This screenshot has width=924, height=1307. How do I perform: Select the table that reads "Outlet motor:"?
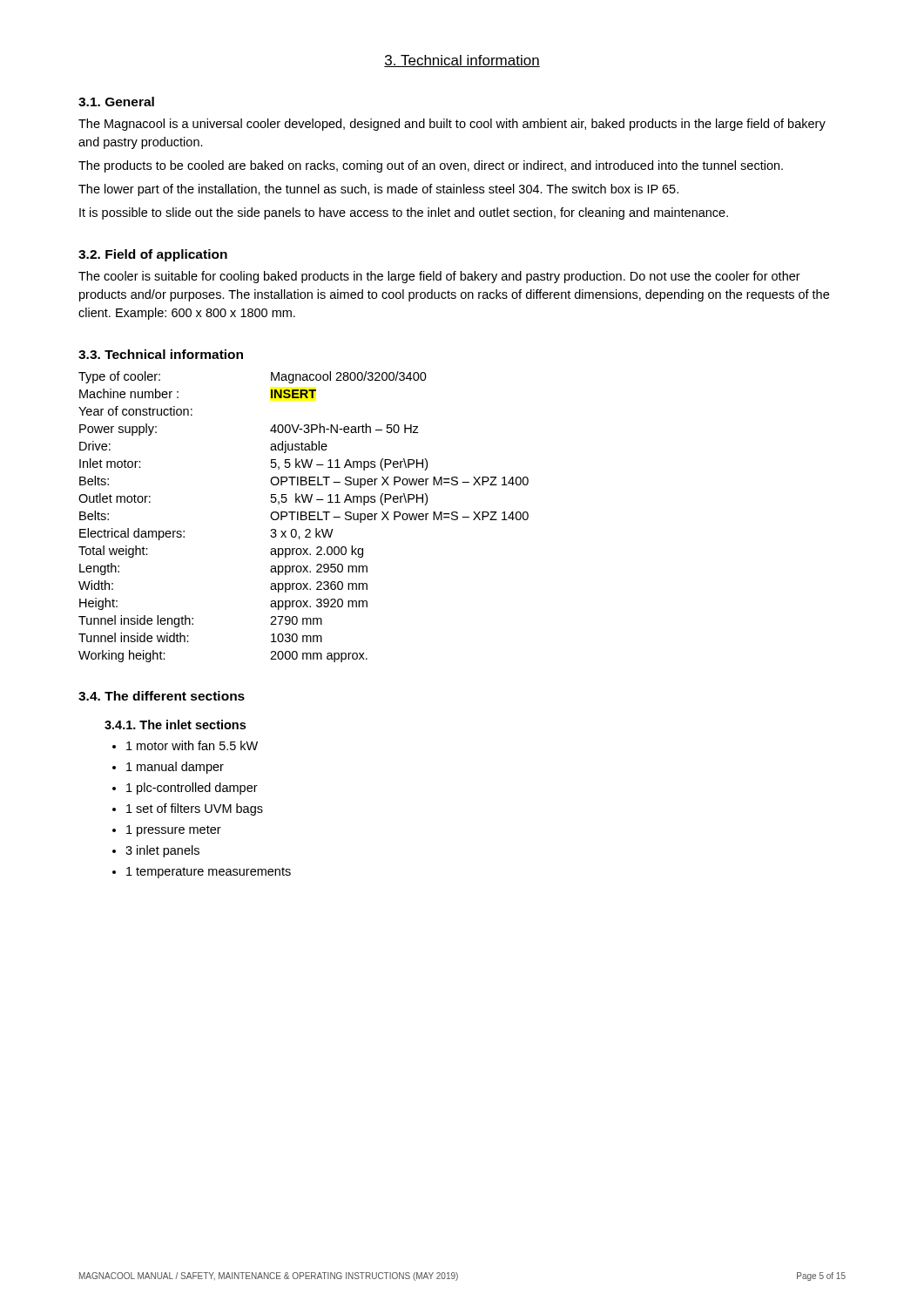pos(462,516)
